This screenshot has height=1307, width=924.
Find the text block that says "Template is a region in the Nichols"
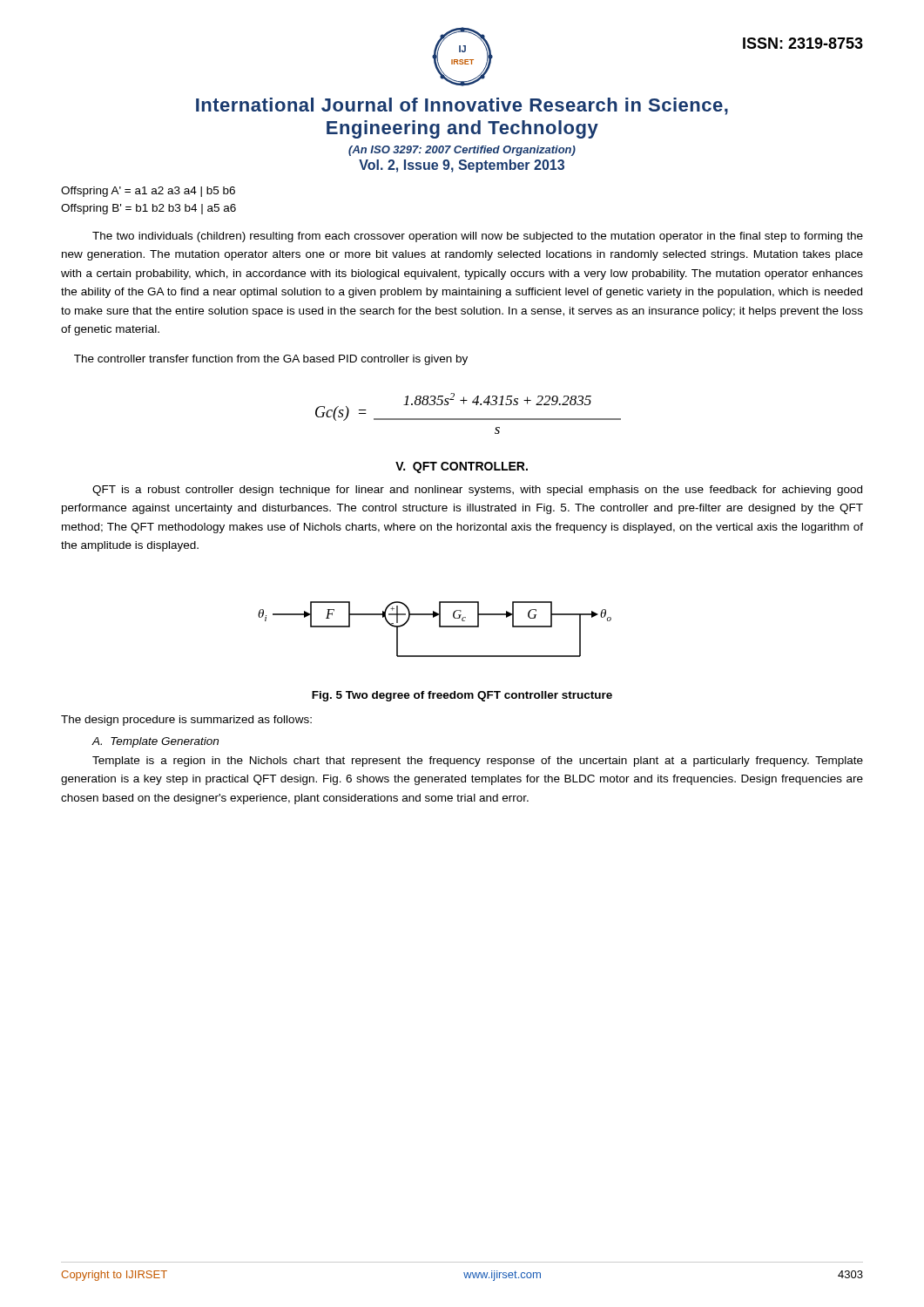click(462, 779)
